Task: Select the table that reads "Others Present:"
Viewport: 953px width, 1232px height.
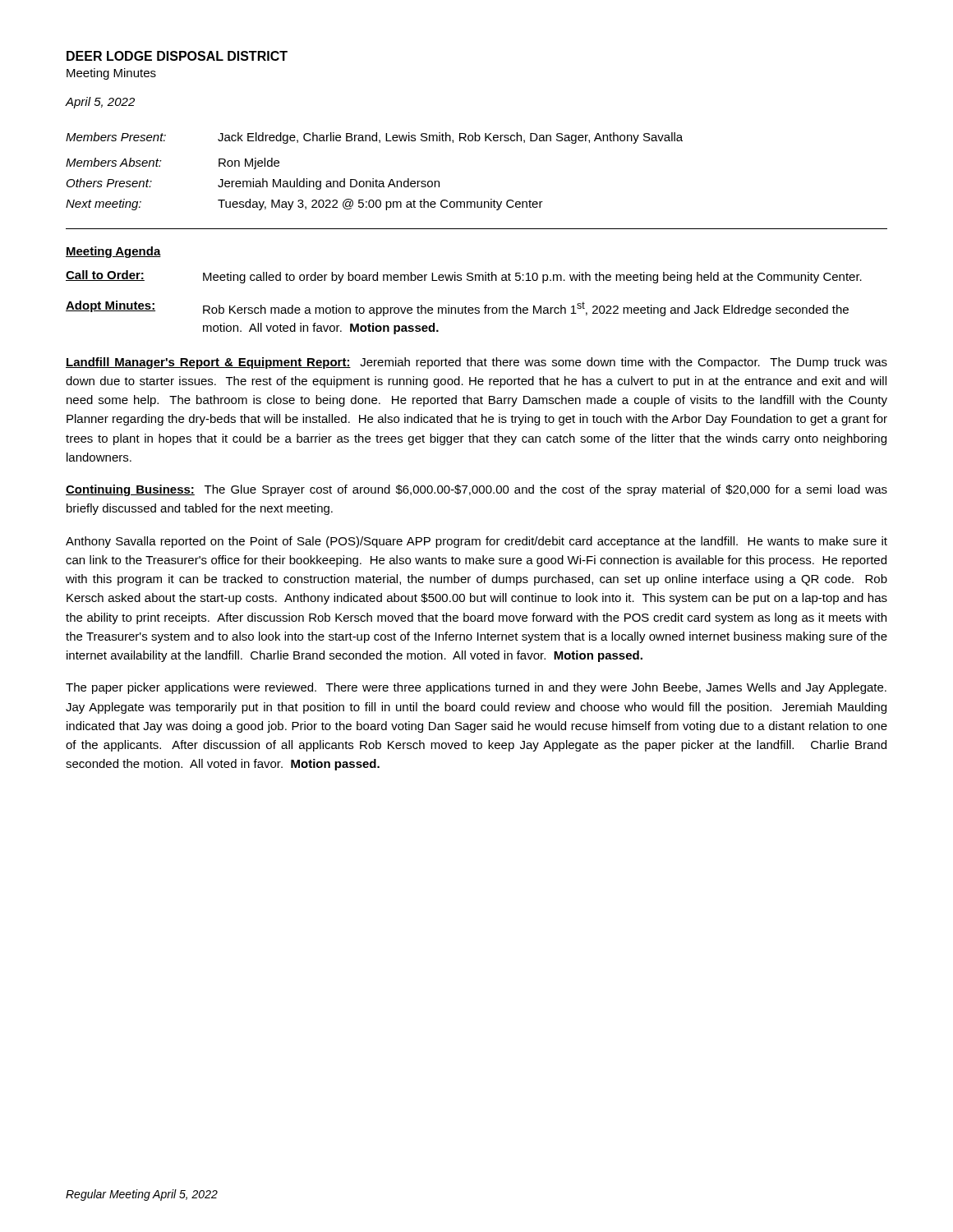Action: (476, 170)
